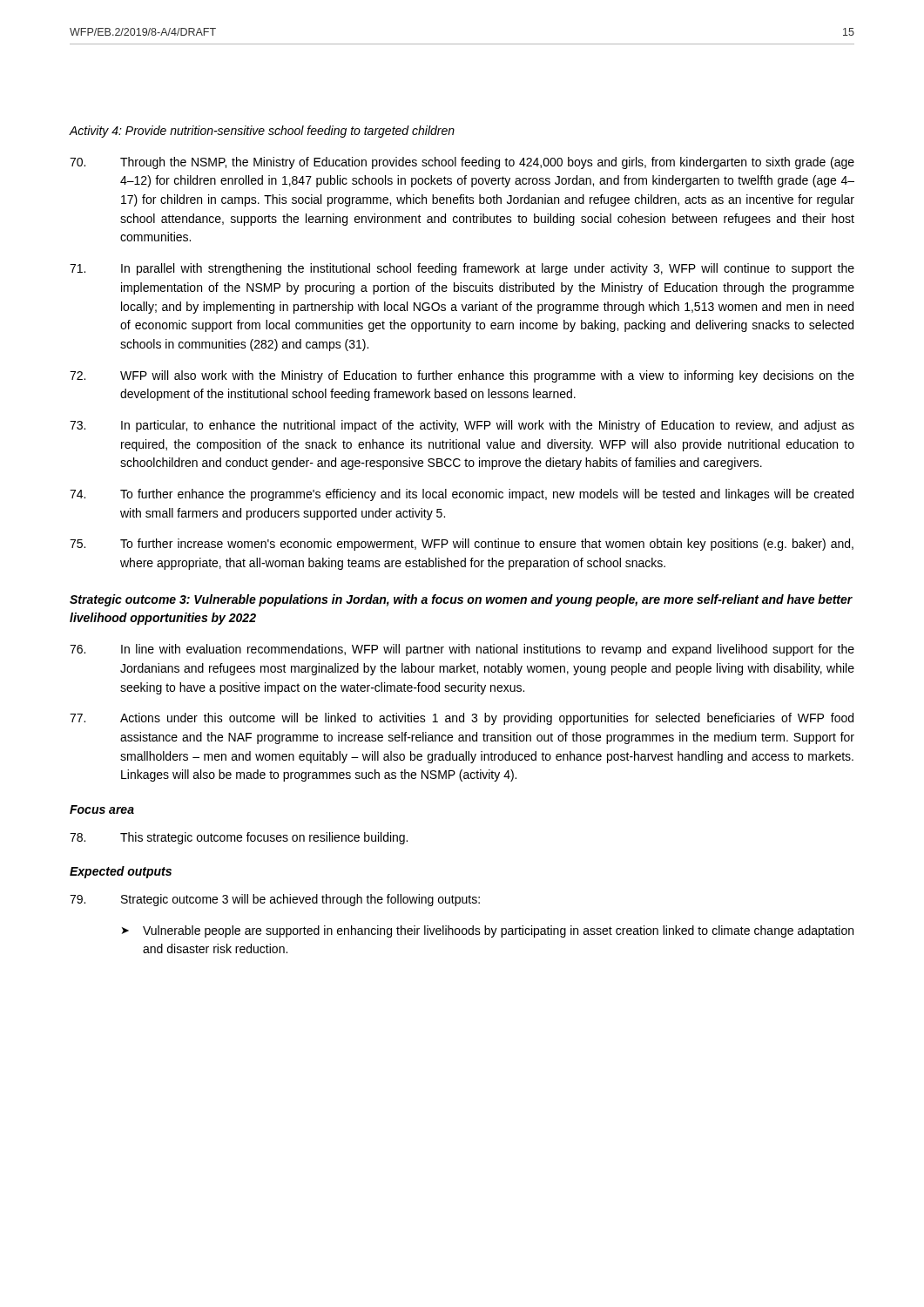The width and height of the screenshot is (924, 1307).
Task: Click the section header that begins "Strategic outcome 3: Vulnerable populations"
Action: click(461, 609)
